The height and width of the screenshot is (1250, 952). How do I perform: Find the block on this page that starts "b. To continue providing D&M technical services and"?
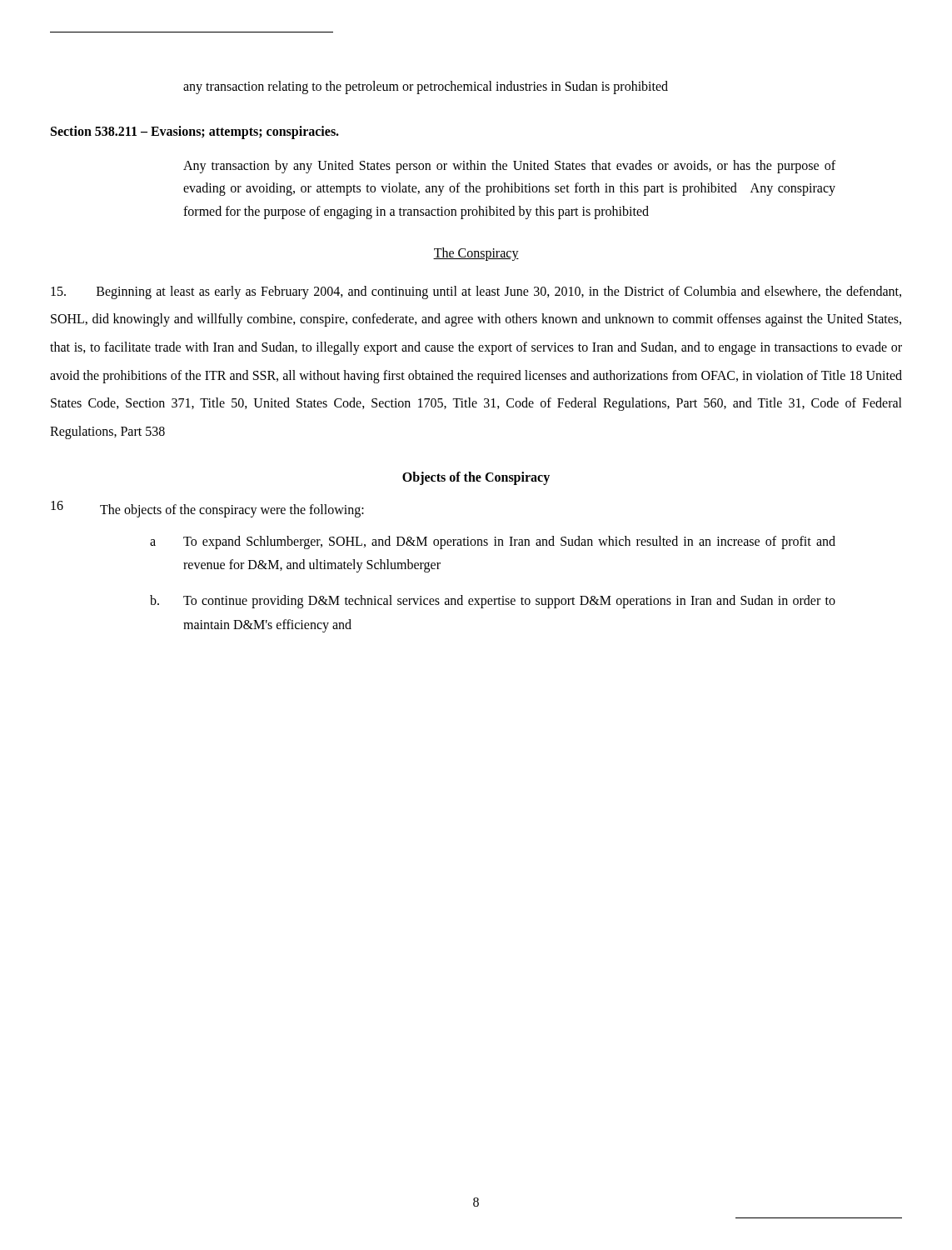493,613
